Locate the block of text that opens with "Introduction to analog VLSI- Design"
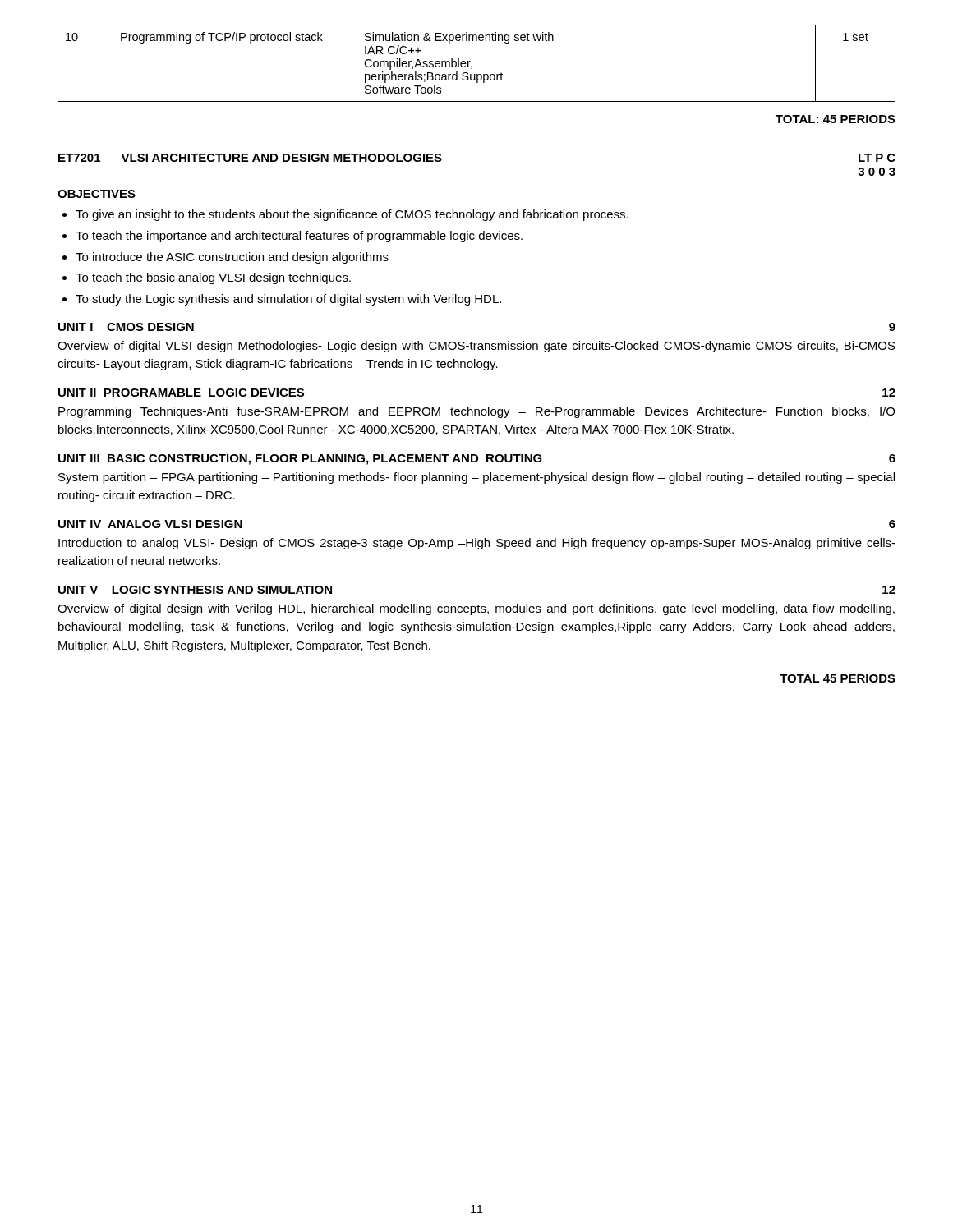Image resolution: width=953 pixels, height=1232 pixels. pos(476,552)
